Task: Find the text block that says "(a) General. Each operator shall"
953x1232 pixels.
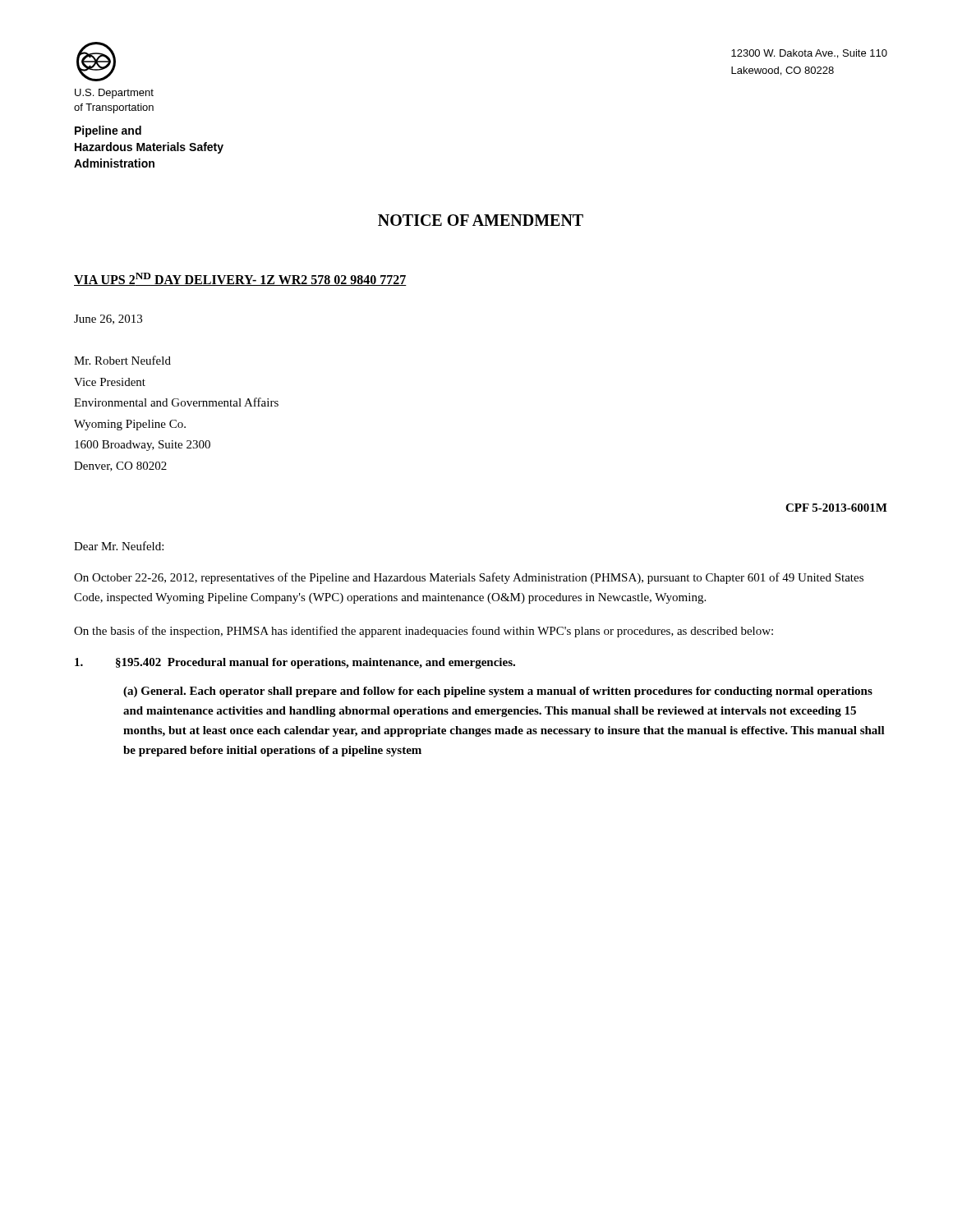Action: [x=504, y=721]
